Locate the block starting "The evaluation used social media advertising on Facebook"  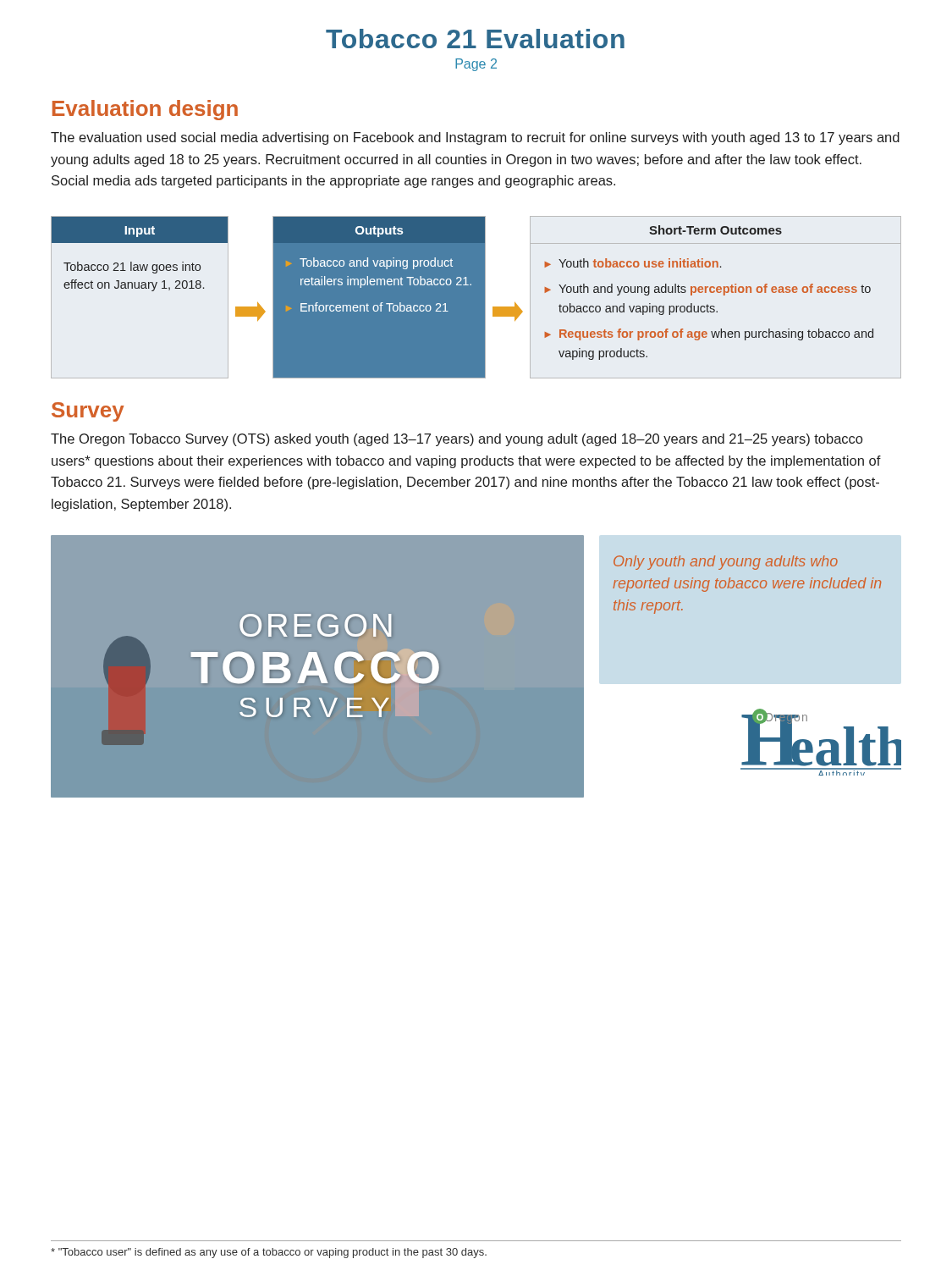tap(475, 159)
